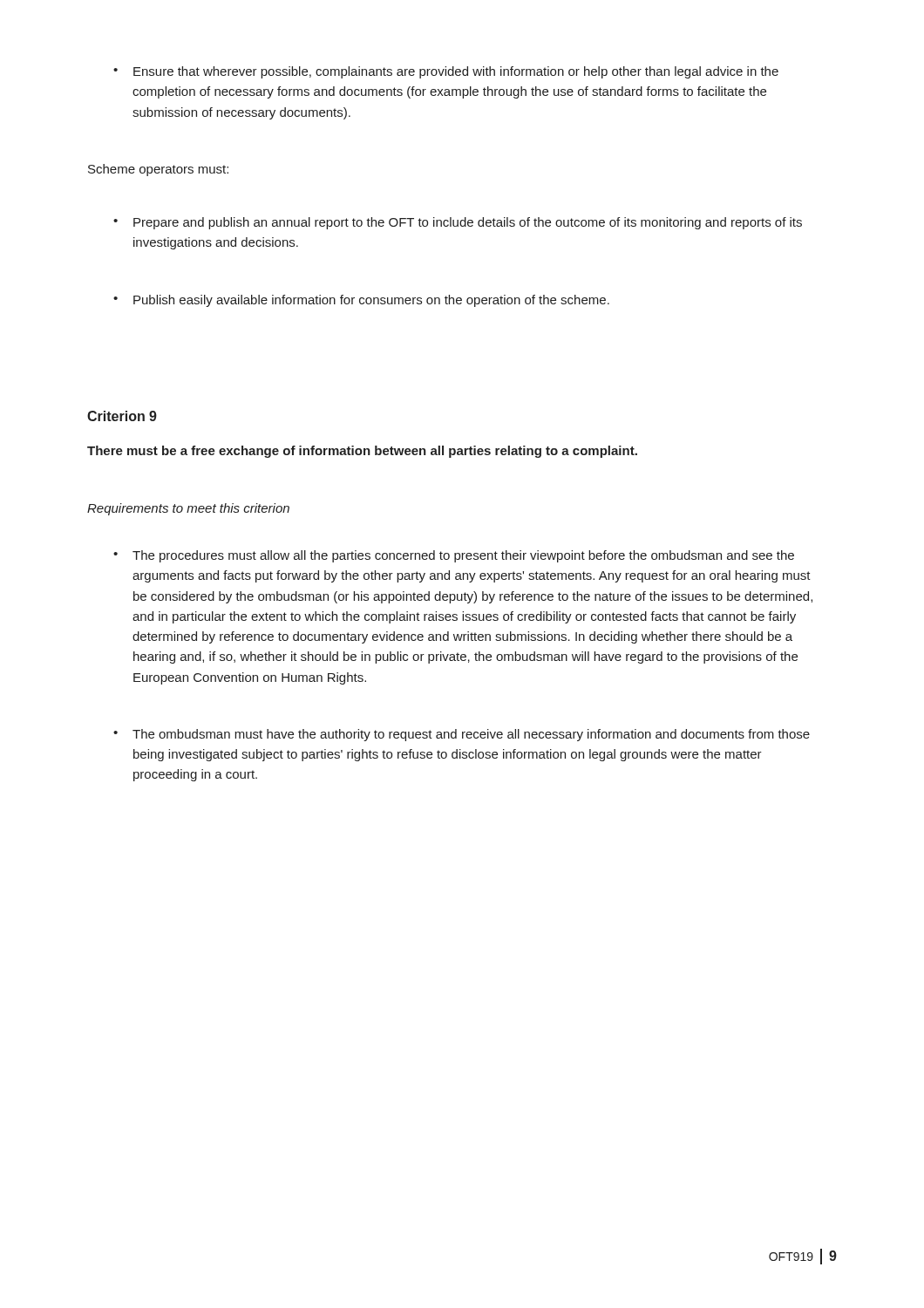Find the block on this page that starts "• The procedures"
This screenshot has width=924, height=1308.
click(466, 616)
